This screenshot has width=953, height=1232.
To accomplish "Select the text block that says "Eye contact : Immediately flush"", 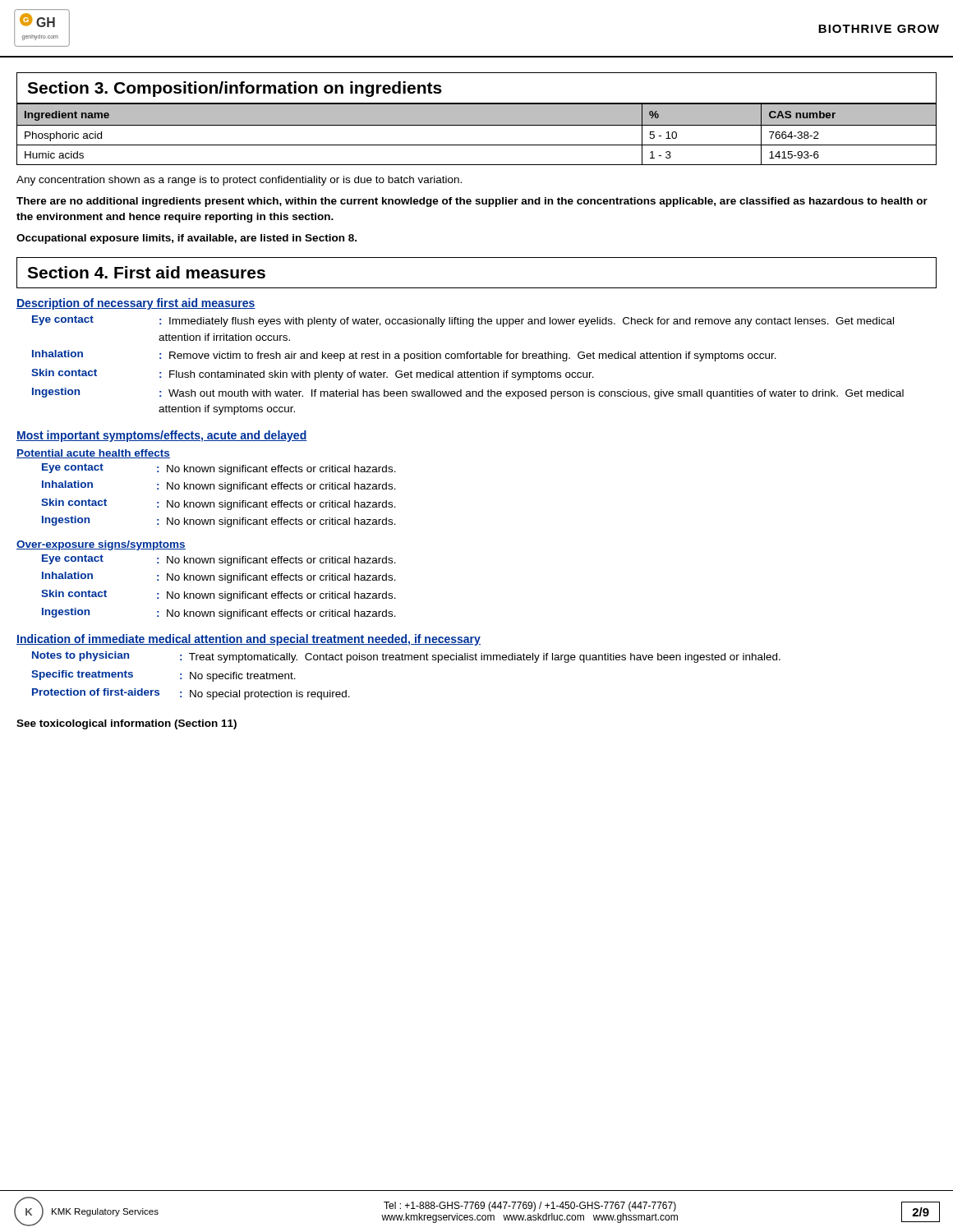I will point(476,329).
